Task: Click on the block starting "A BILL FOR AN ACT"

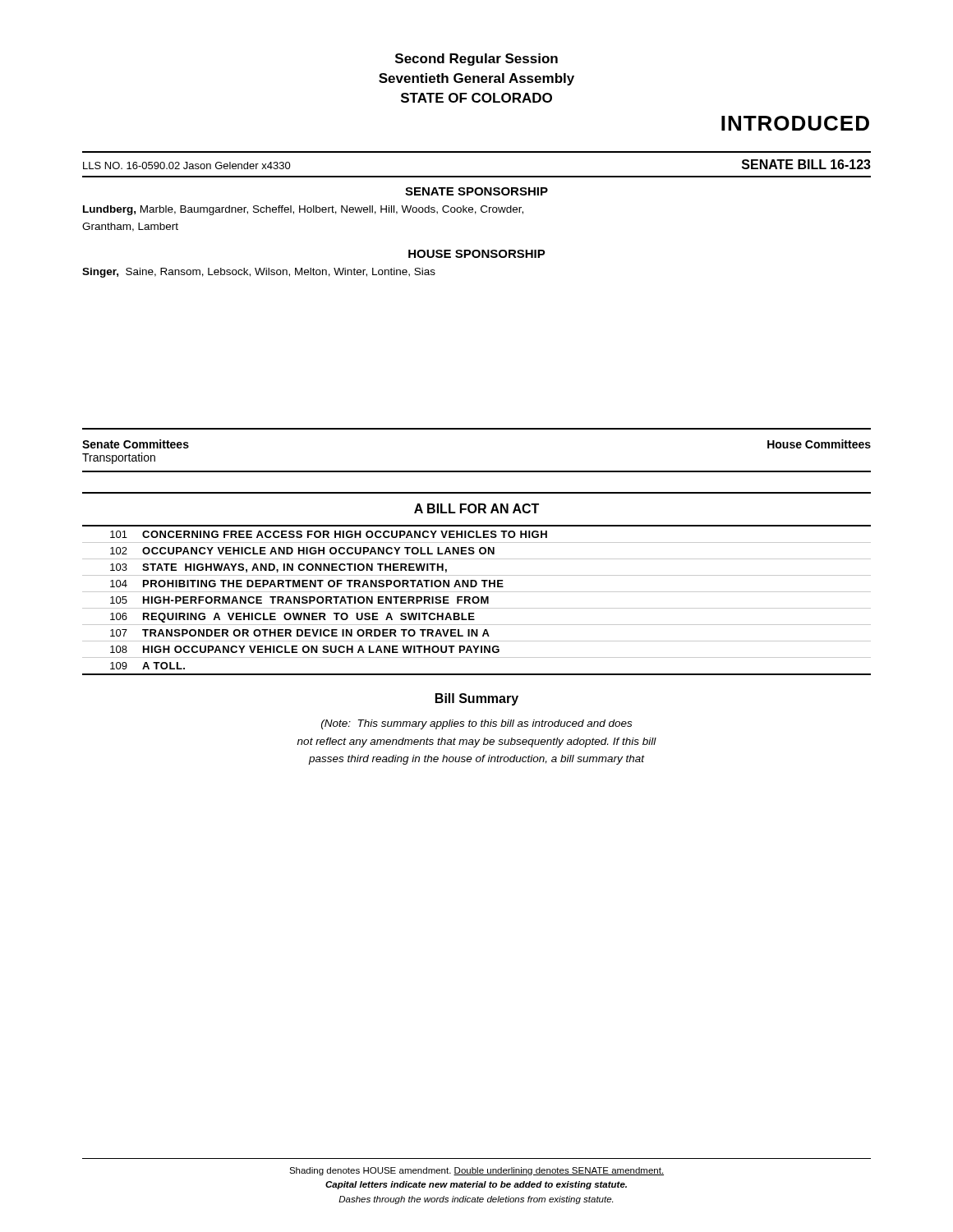Action: point(476,509)
